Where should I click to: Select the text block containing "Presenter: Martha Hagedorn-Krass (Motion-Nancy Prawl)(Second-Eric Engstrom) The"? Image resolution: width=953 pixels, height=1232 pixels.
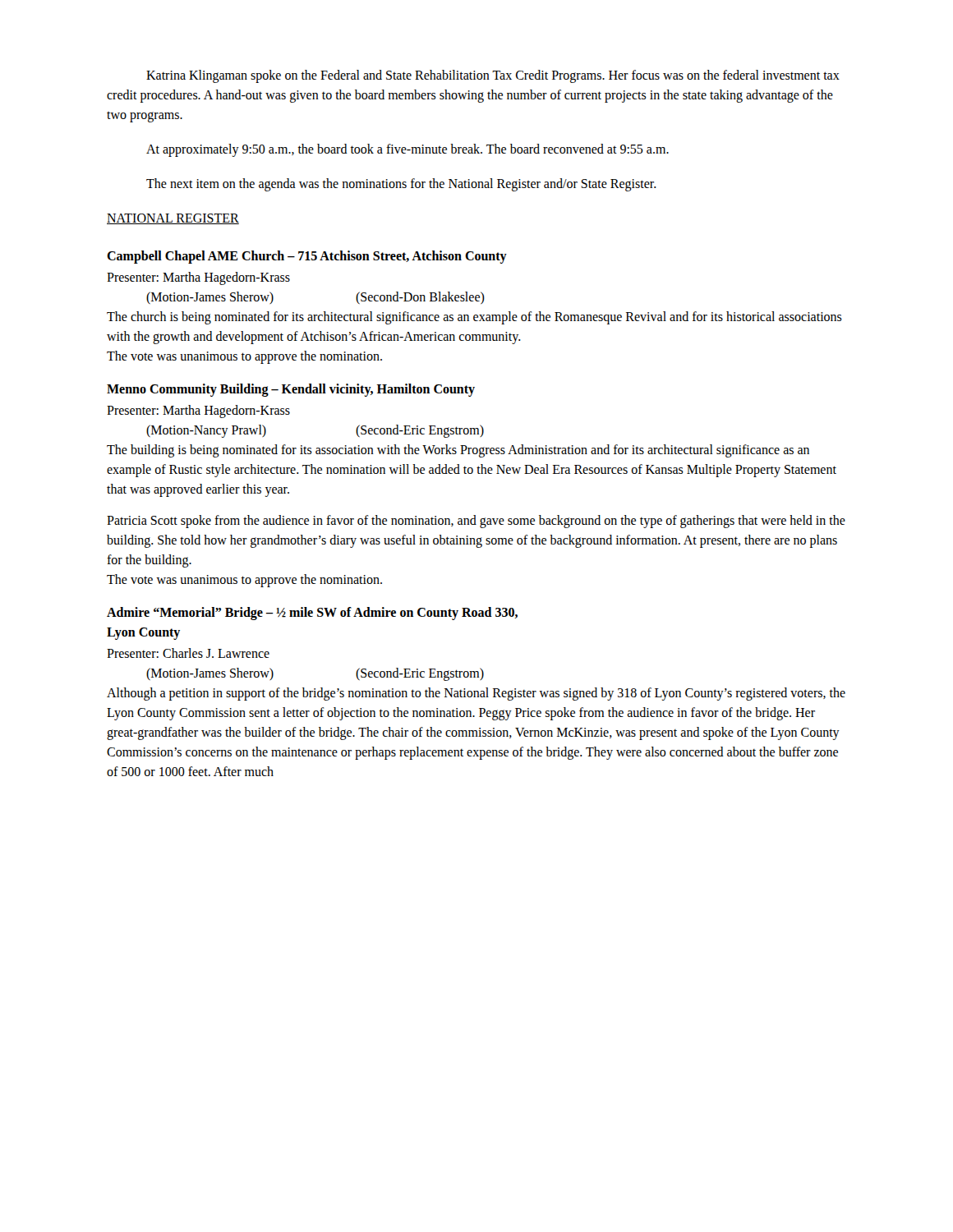(x=476, y=450)
